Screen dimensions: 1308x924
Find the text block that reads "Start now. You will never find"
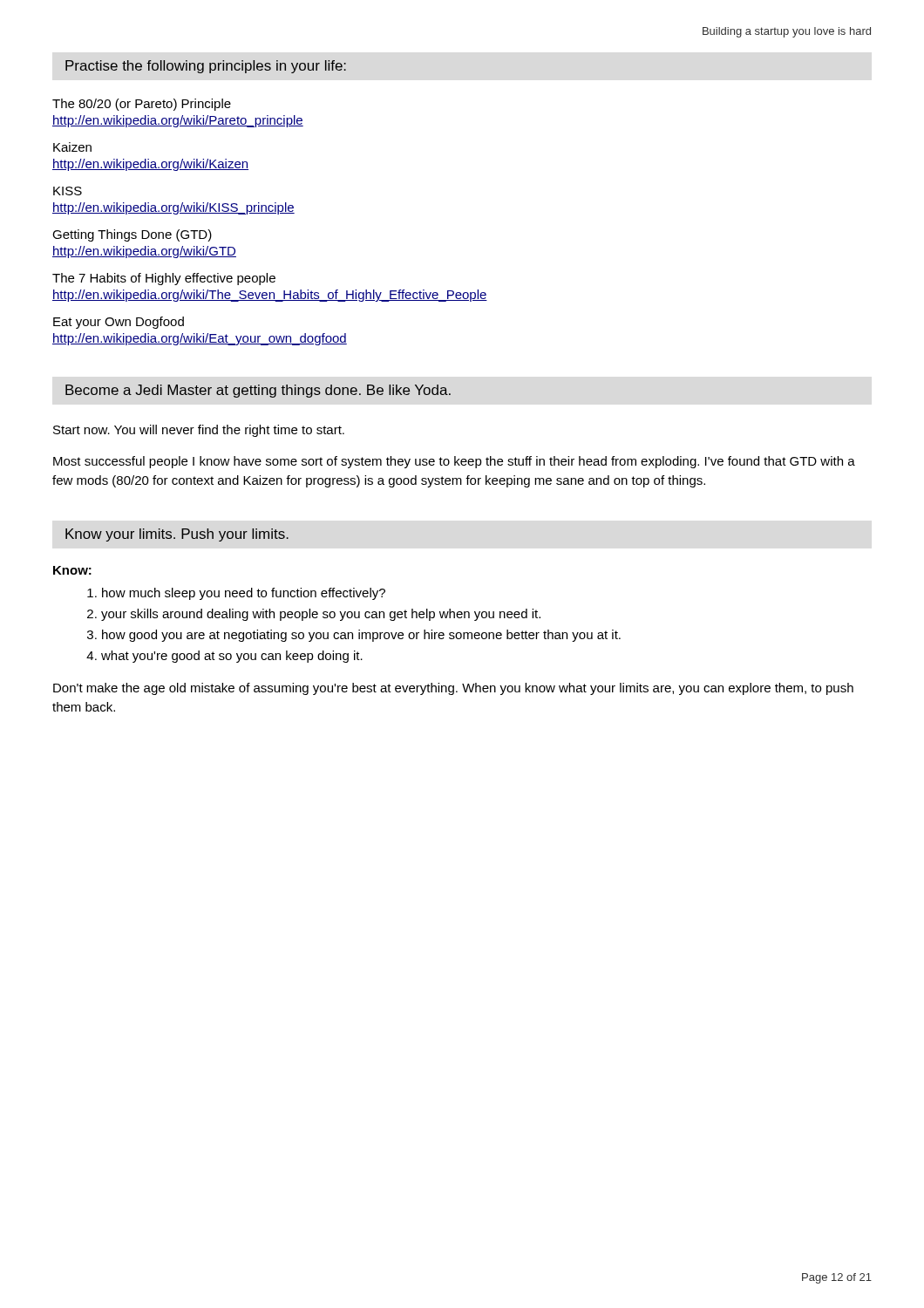click(x=199, y=429)
